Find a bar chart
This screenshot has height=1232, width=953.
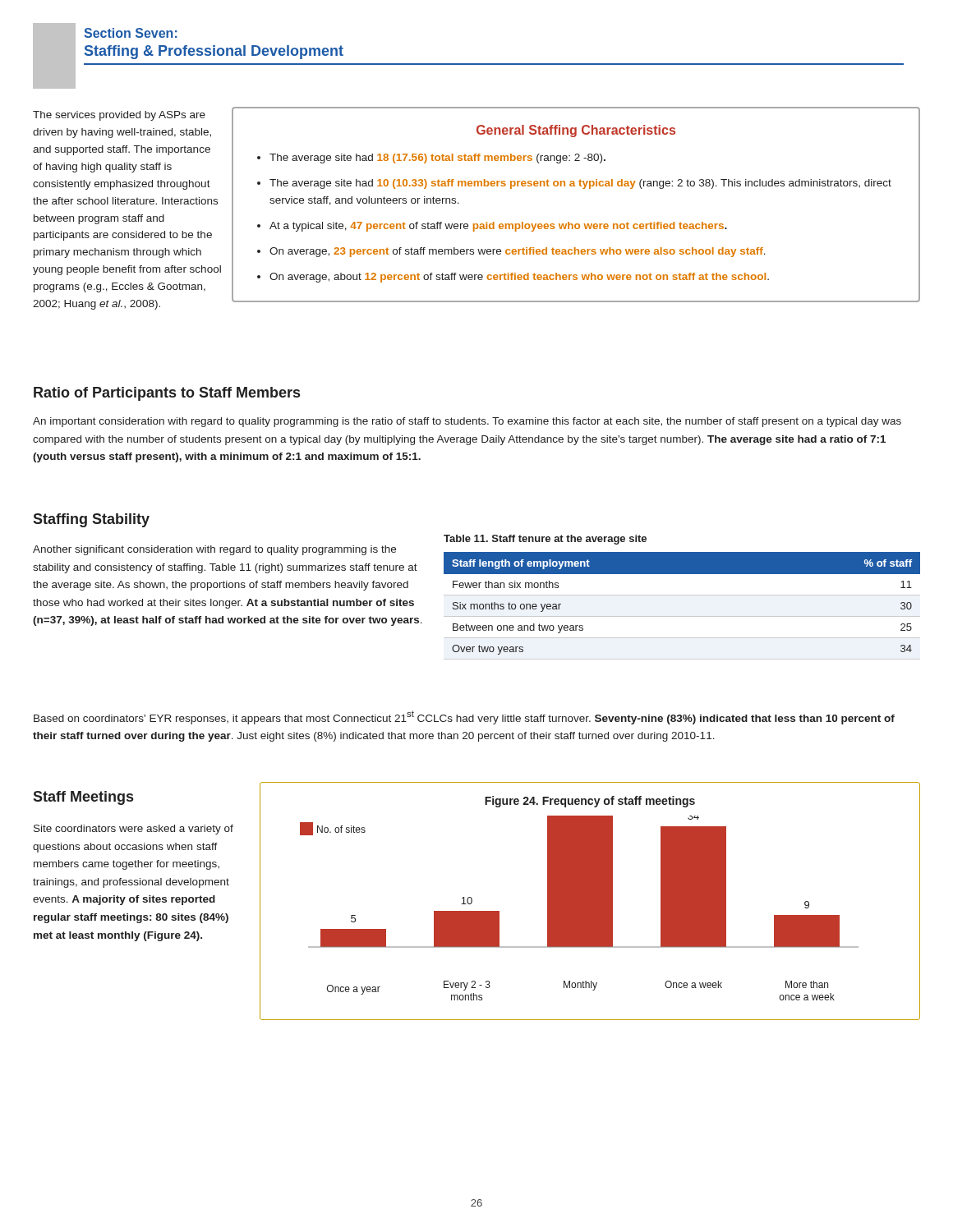590,901
